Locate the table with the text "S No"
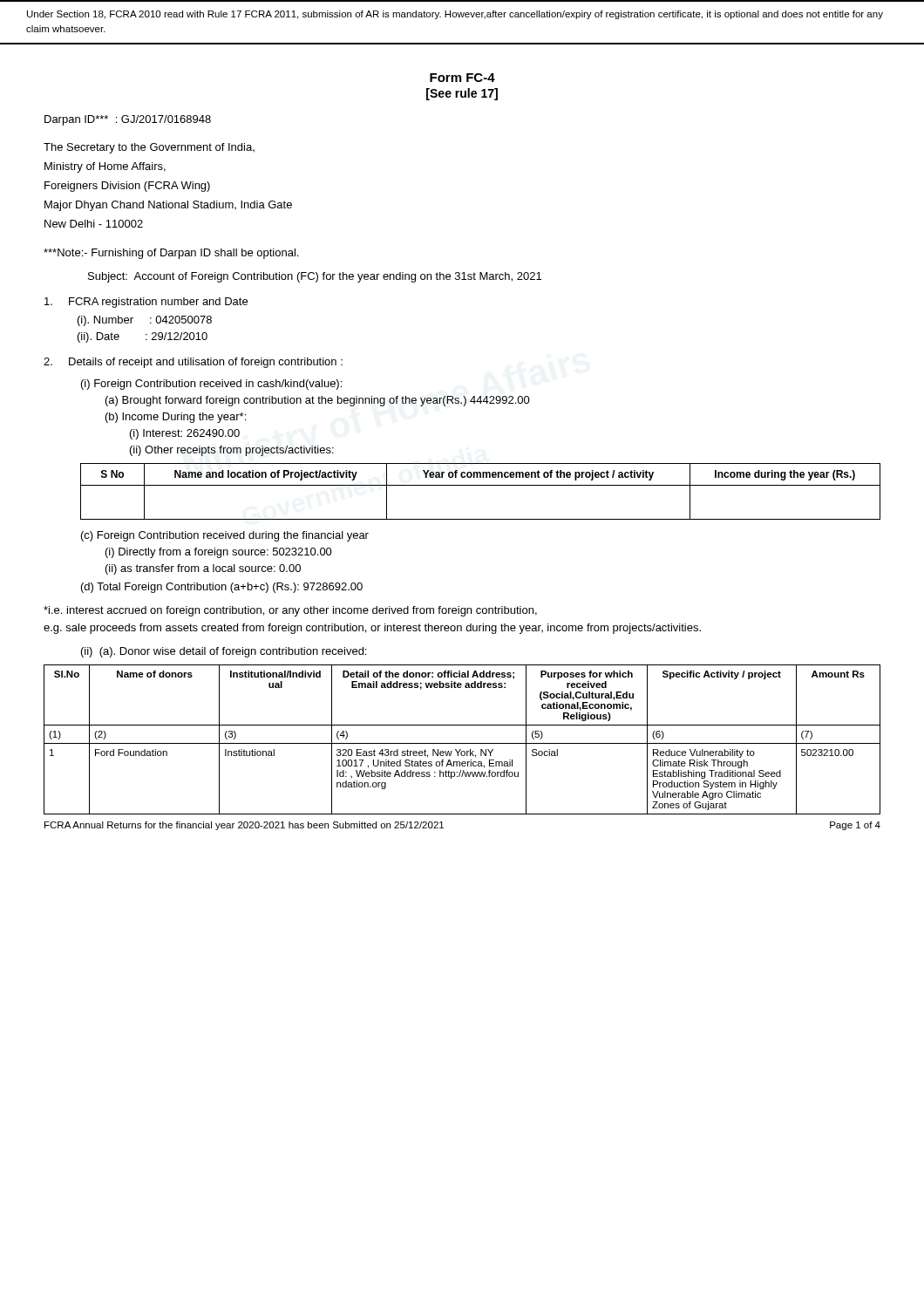 [x=480, y=492]
